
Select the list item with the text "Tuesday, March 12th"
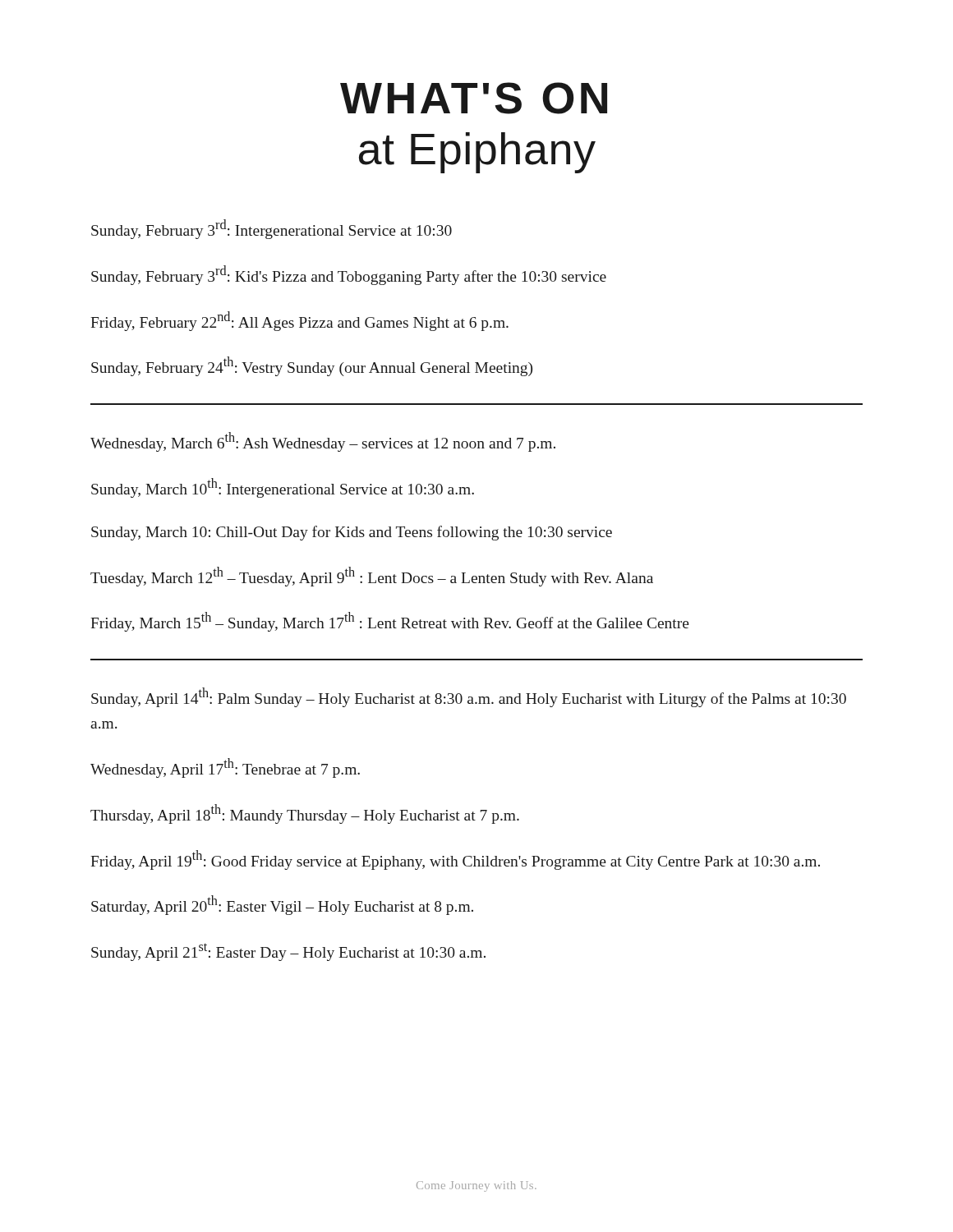point(372,575)
